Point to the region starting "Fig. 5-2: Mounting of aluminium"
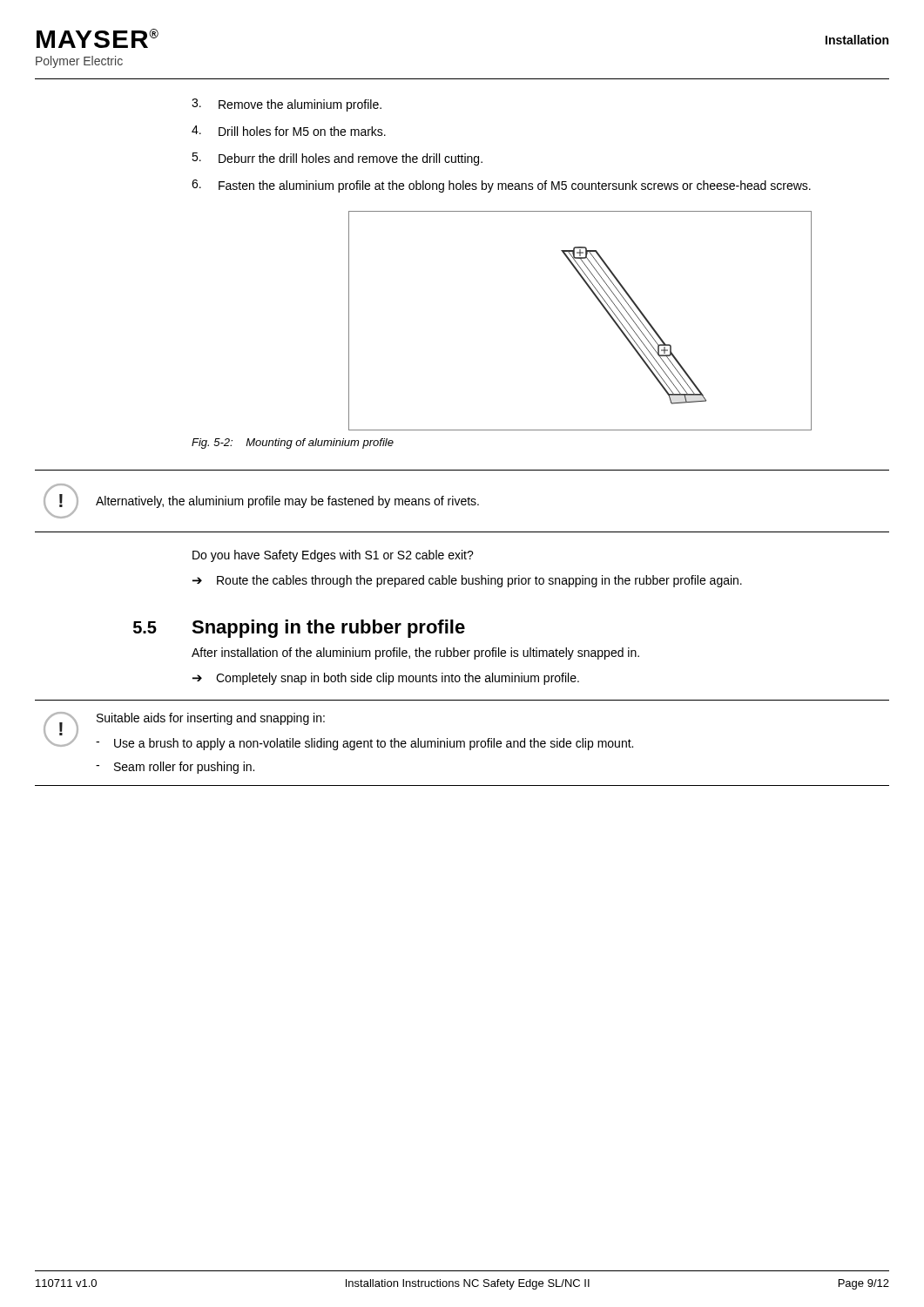Screen dimensions: 1307x924 pyautogui.click(x=293, y=442)
